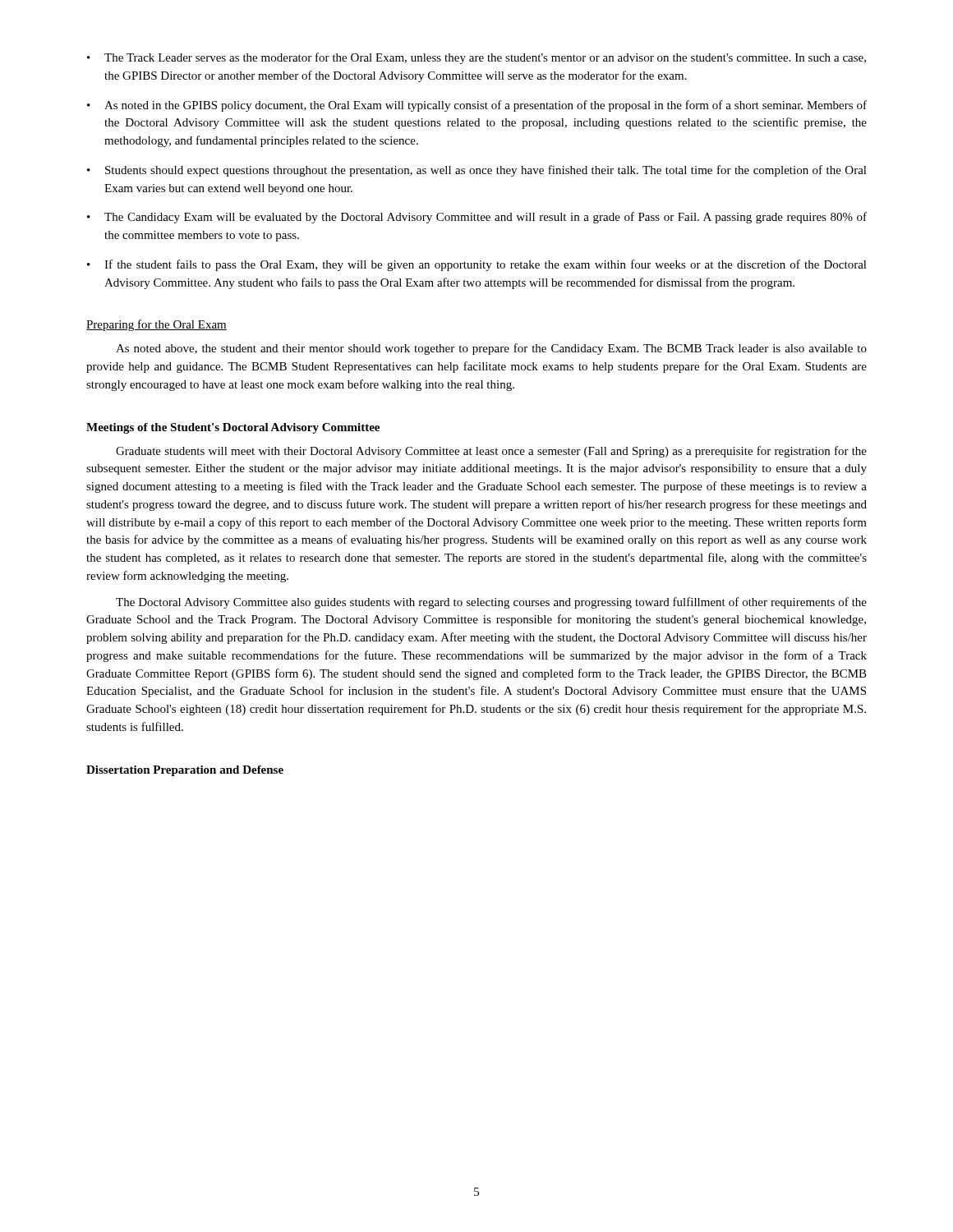Select the region starting "Preparing for the Oral Exam"
953x1232 pixels.
click(156, 325)
